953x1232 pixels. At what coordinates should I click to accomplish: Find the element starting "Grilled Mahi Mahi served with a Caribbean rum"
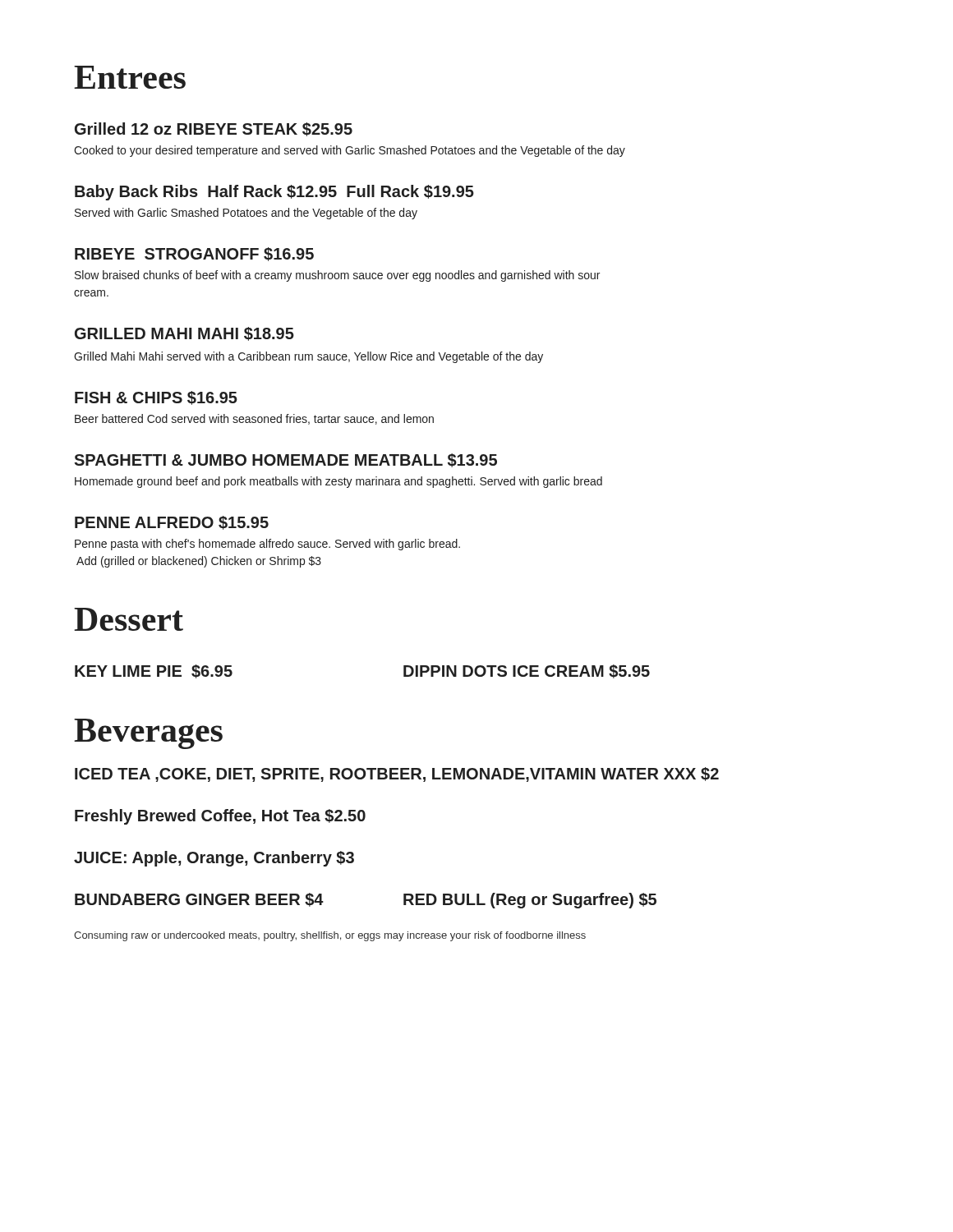coord(309,356)
